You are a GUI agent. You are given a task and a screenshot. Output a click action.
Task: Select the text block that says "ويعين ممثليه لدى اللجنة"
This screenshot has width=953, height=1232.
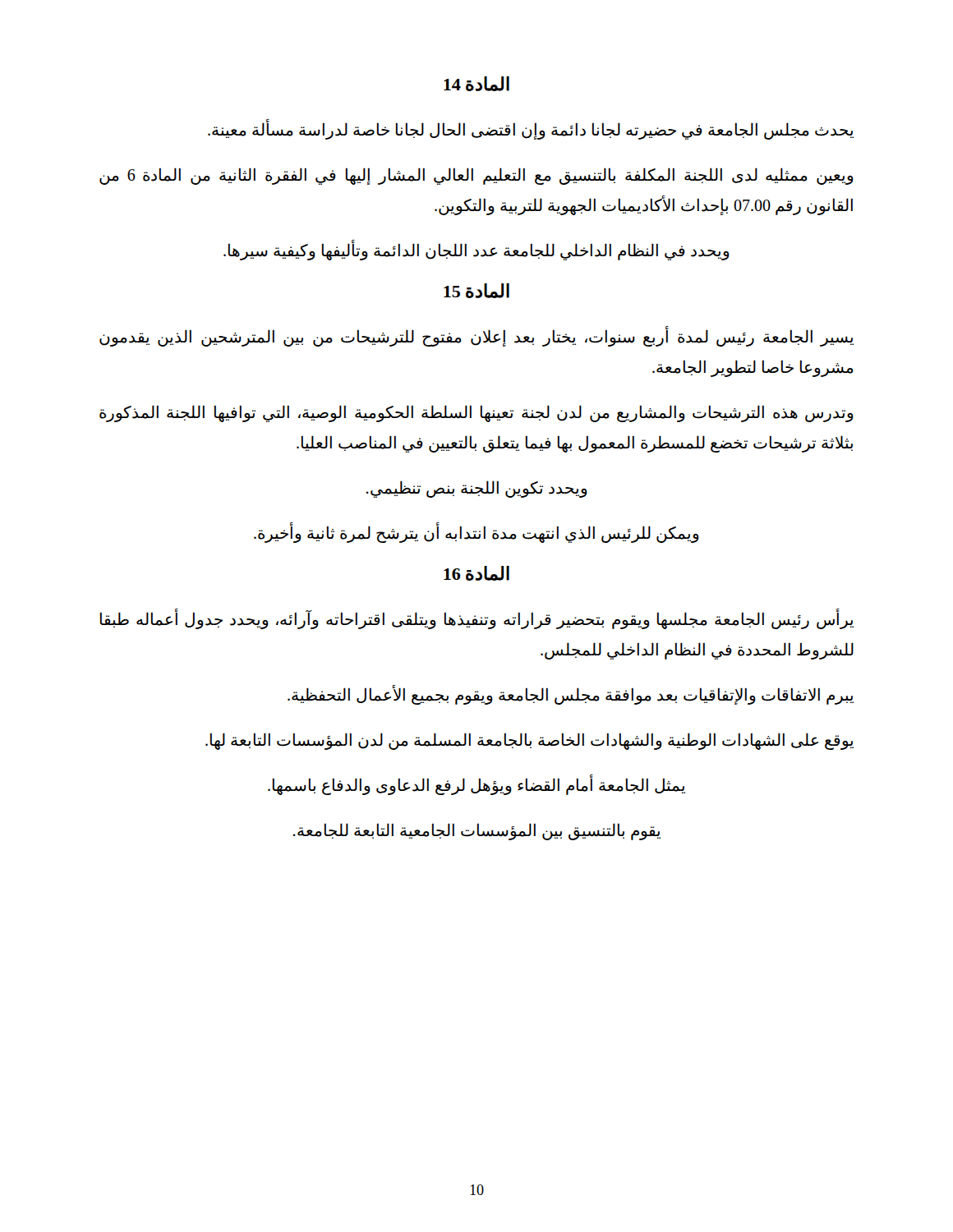click(476, 190)
